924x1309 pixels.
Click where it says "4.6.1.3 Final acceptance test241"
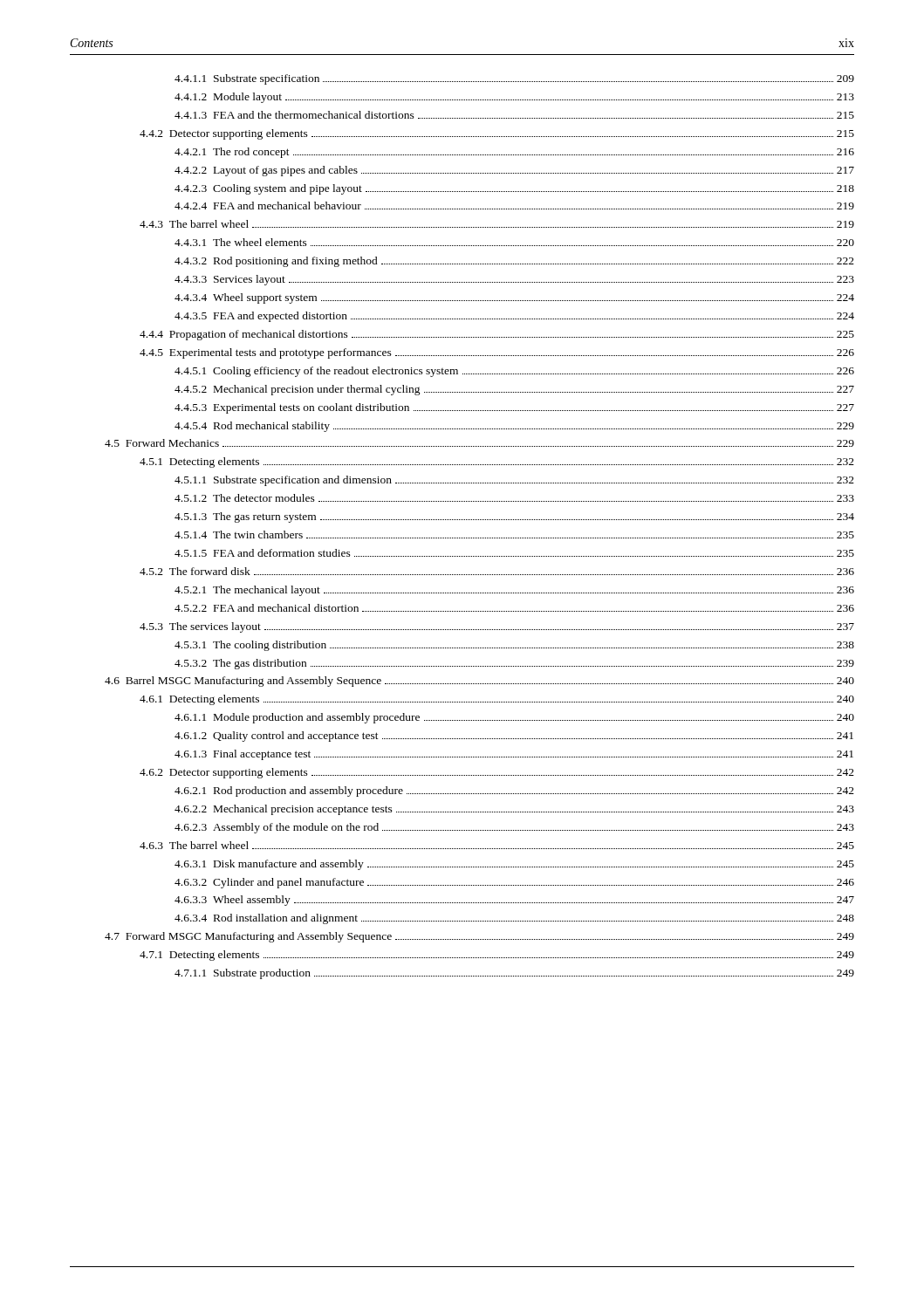pos(514,755)
